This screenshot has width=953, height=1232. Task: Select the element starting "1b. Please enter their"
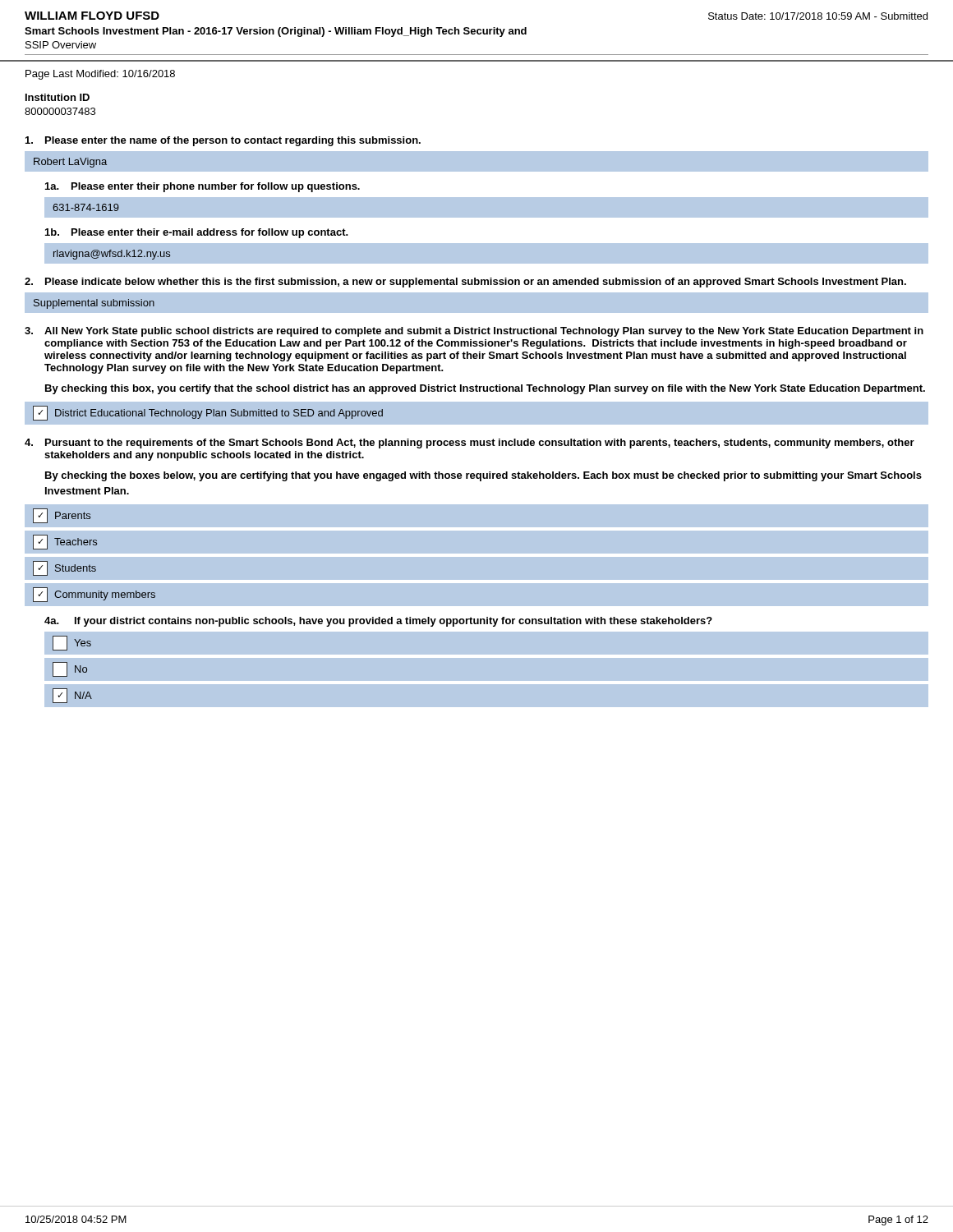[196, 232]
